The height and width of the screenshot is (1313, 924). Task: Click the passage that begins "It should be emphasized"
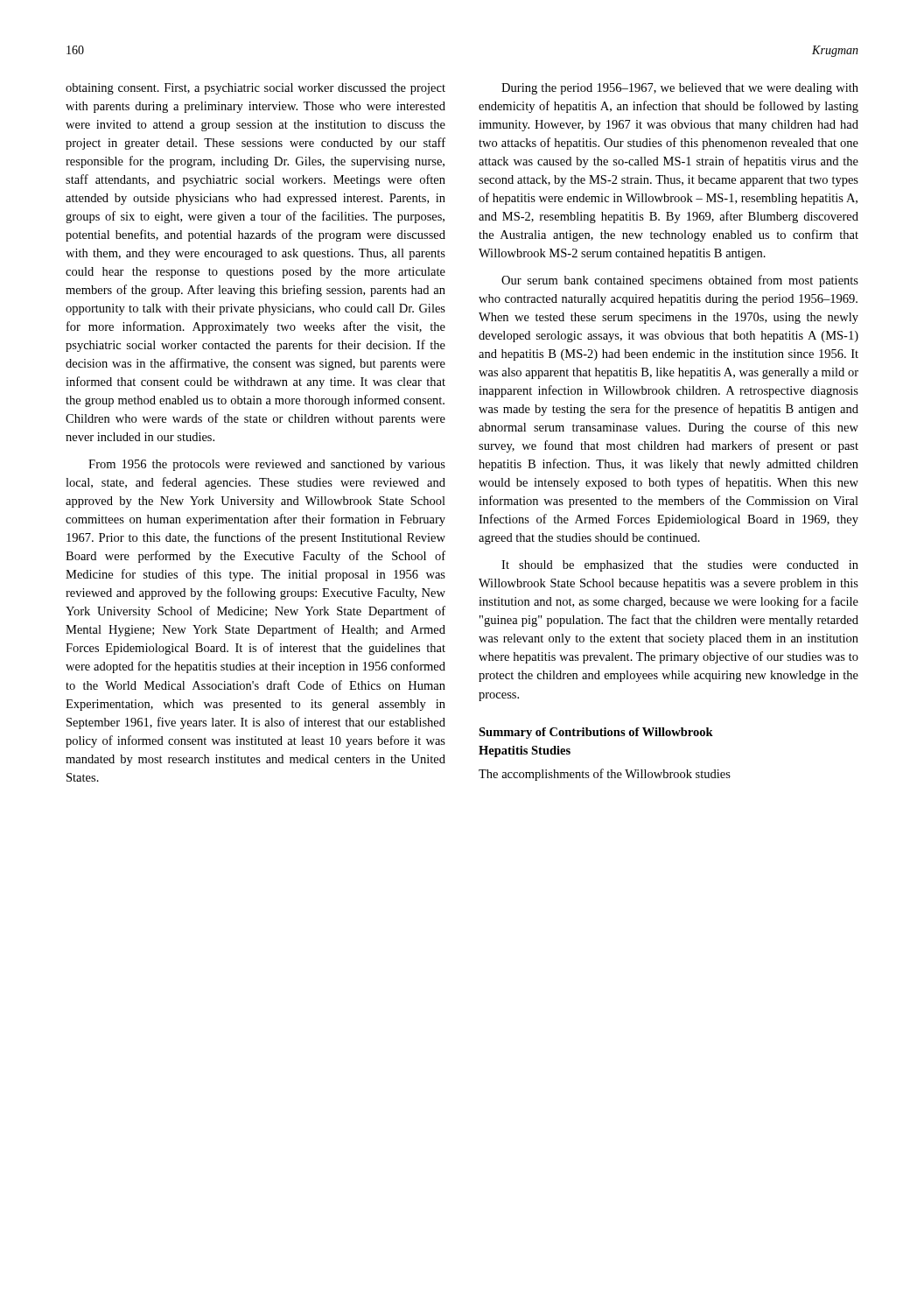coord(669,630)
